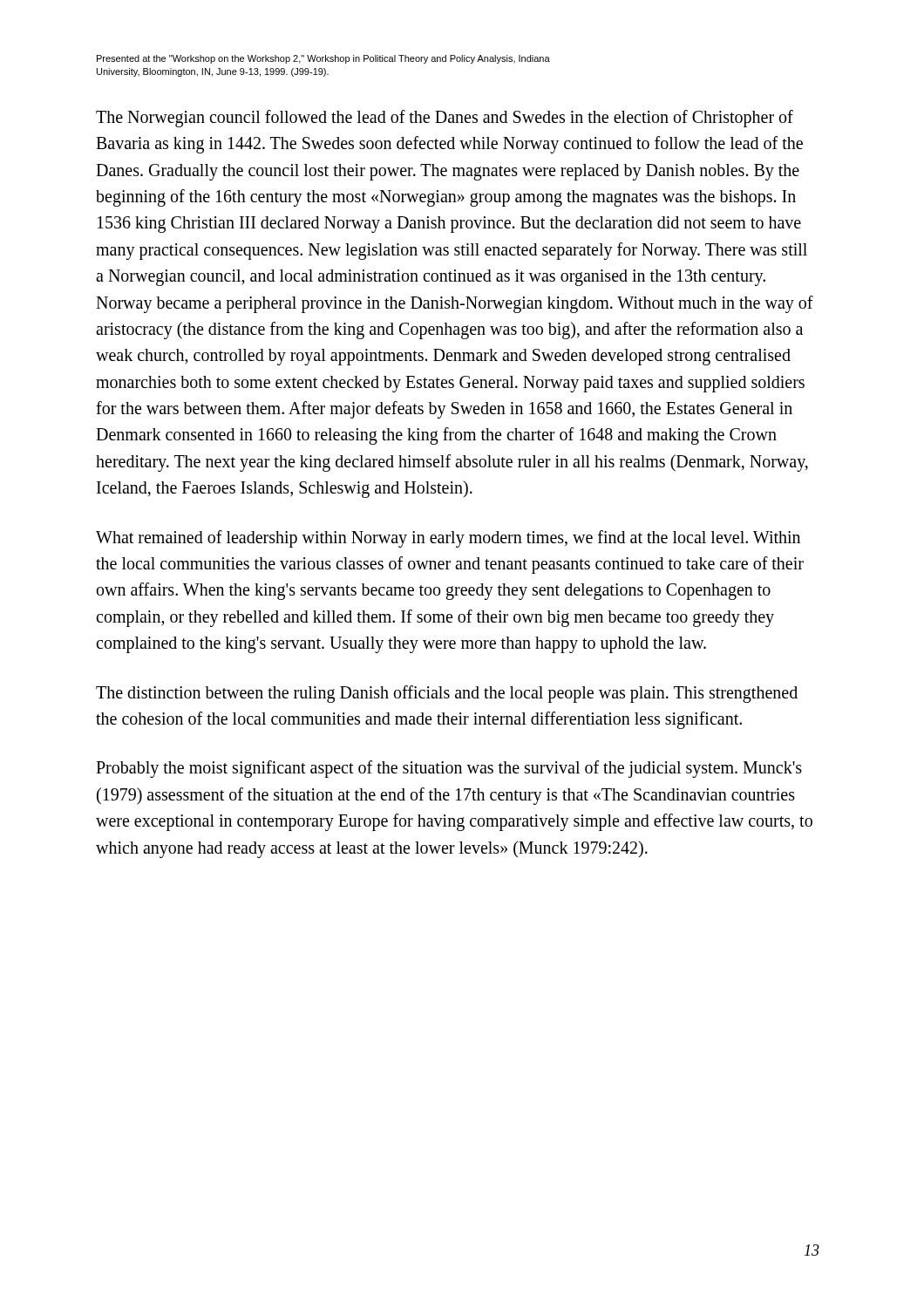The image size is (924, 1308).
Task: Select the element starting "Probably the moist significant aspect of"
Action: pos(454,807)
